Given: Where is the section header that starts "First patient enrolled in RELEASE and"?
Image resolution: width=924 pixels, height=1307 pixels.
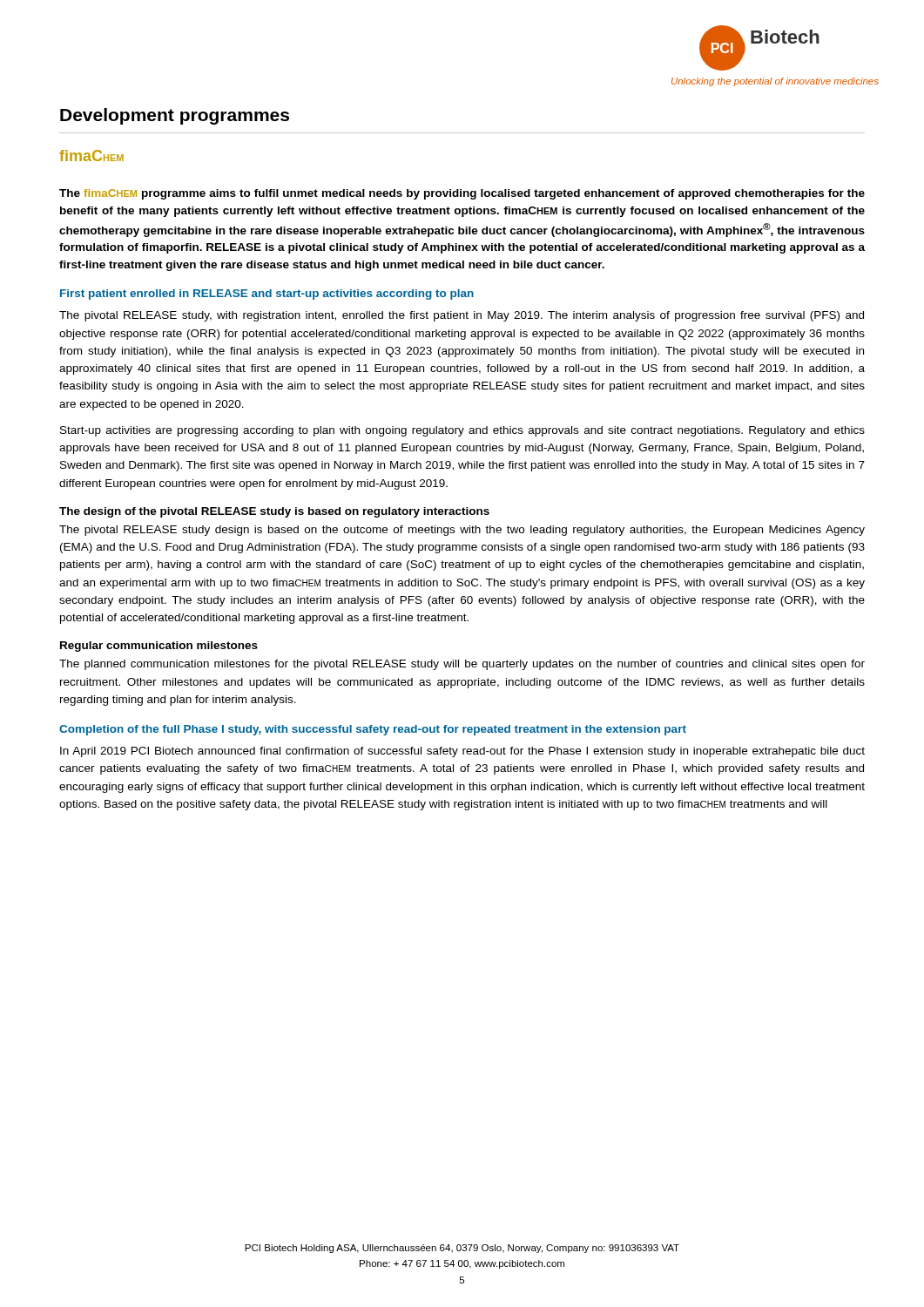Looking at the screenshot, I should [267, 293].
